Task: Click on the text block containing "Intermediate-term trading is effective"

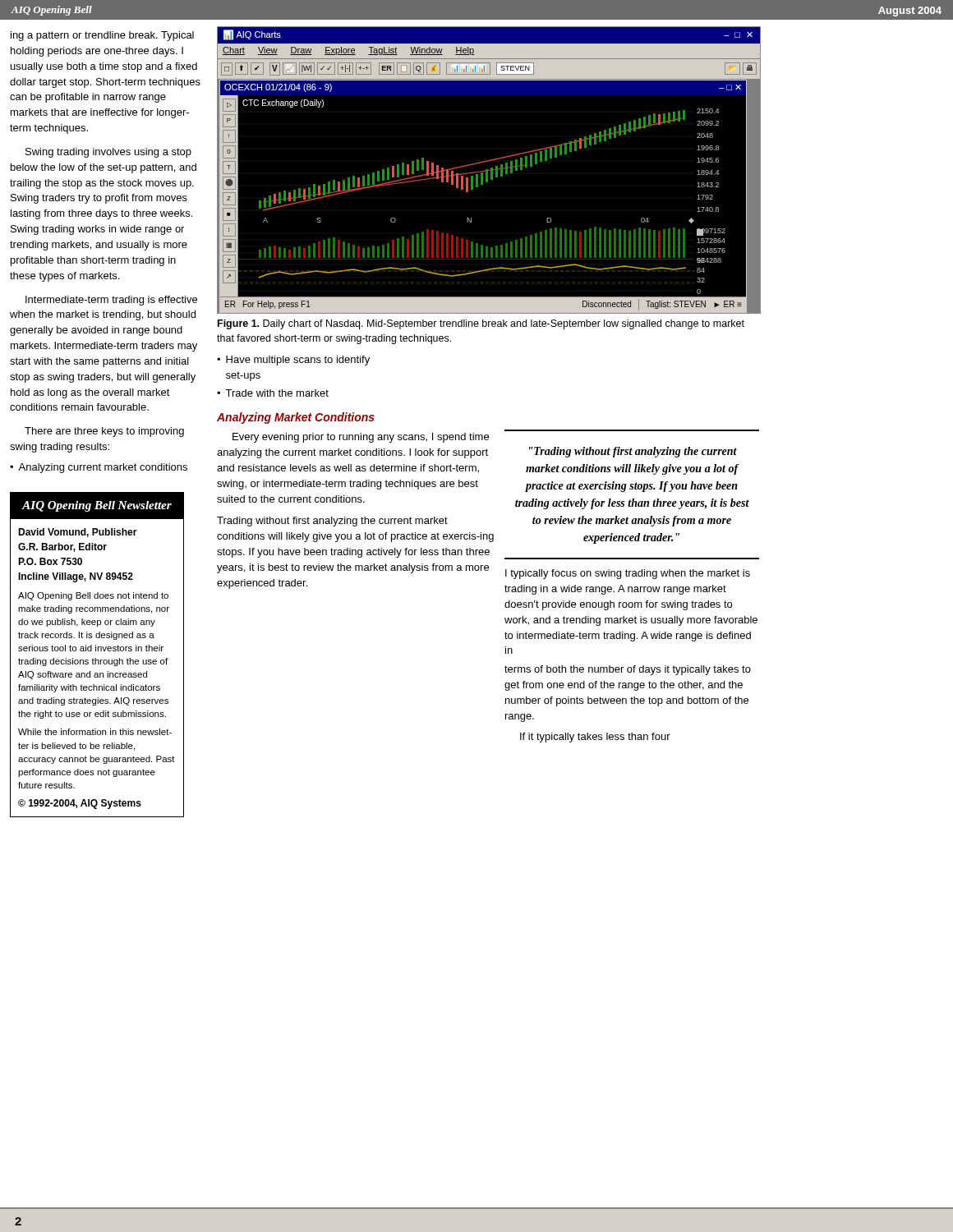Action: [x=104, y=353]
